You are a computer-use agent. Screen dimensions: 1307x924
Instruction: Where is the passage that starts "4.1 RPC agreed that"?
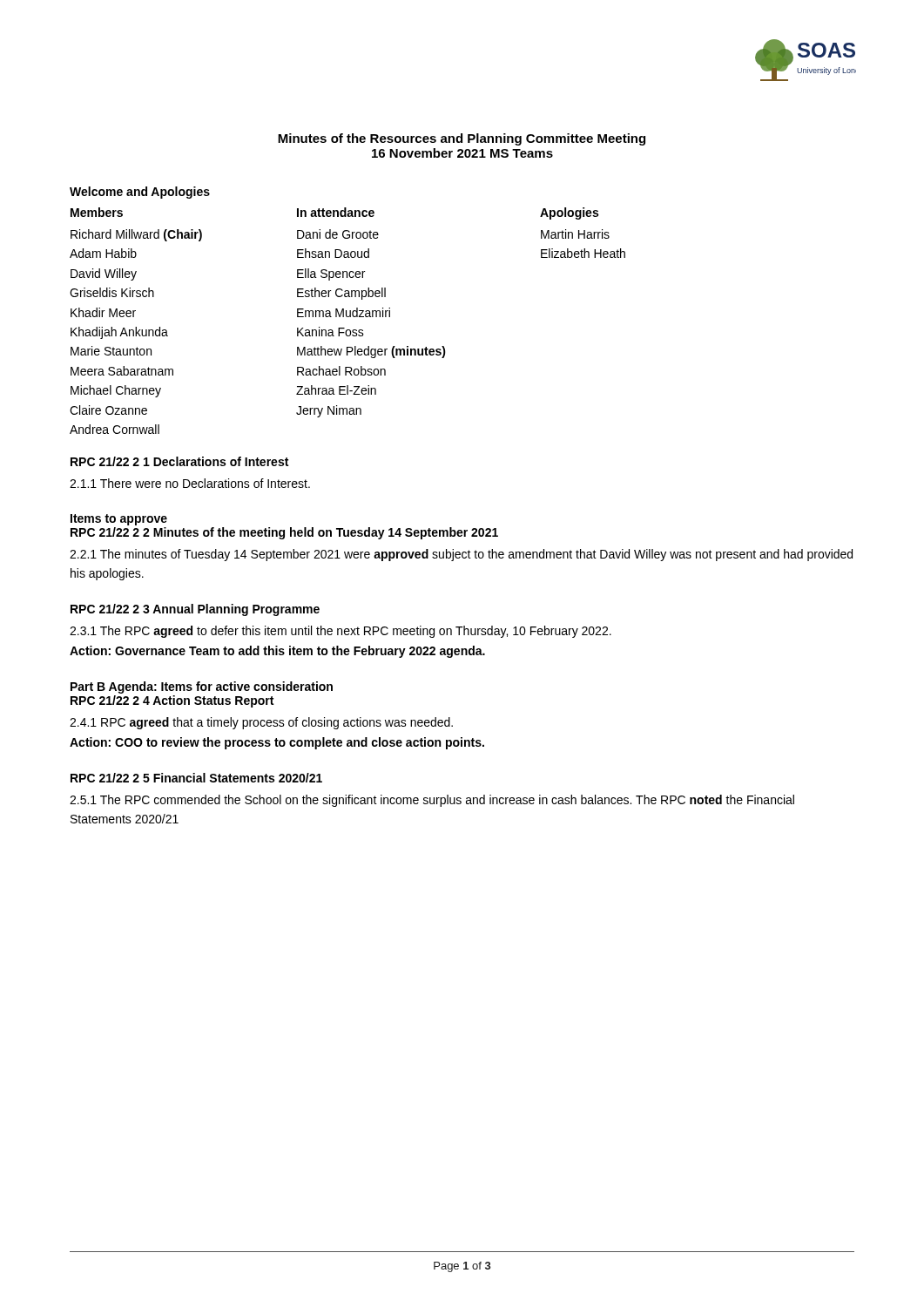tap(277, 732)
